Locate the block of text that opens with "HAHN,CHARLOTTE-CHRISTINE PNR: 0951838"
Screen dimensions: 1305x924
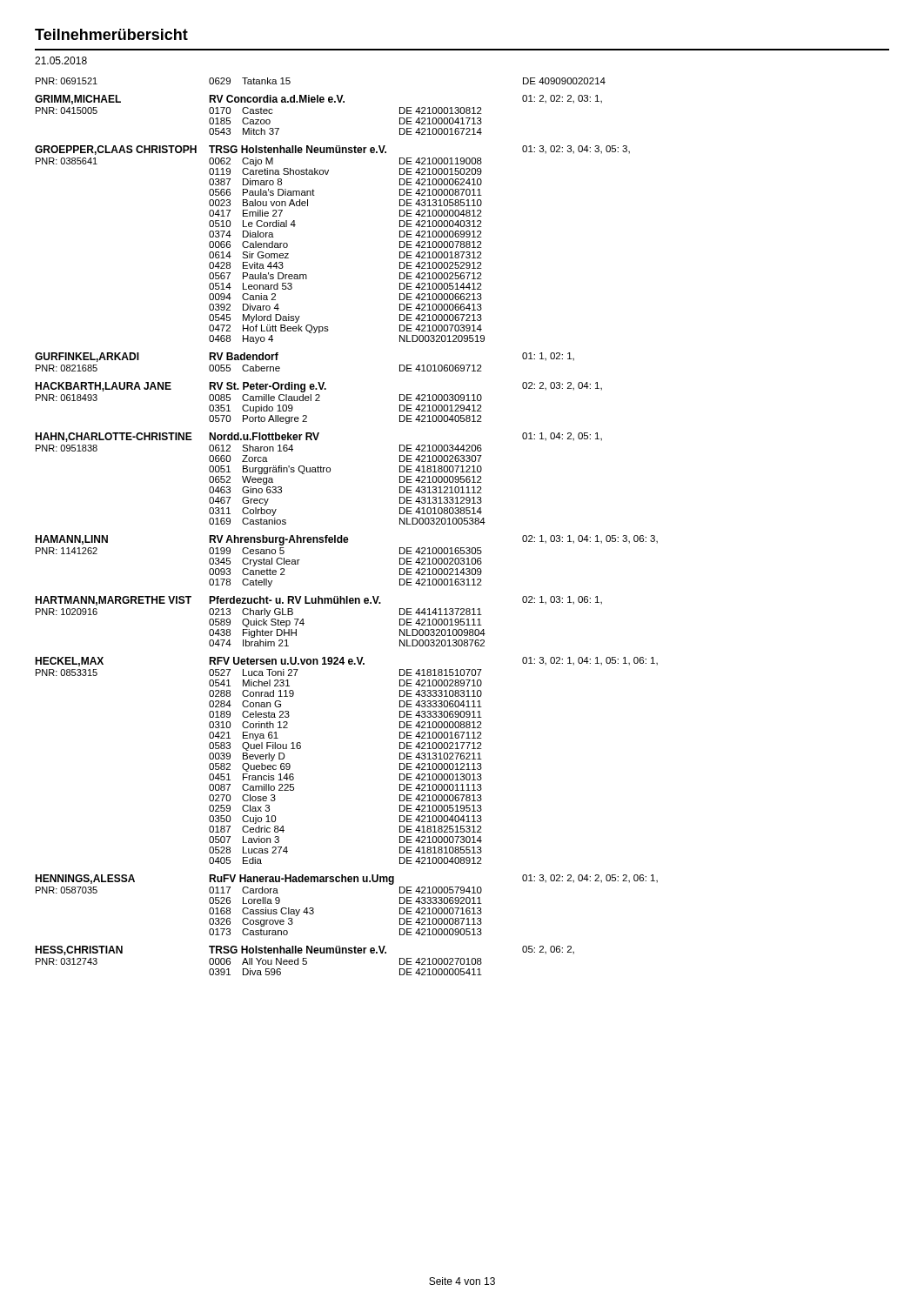pos(392,478)
